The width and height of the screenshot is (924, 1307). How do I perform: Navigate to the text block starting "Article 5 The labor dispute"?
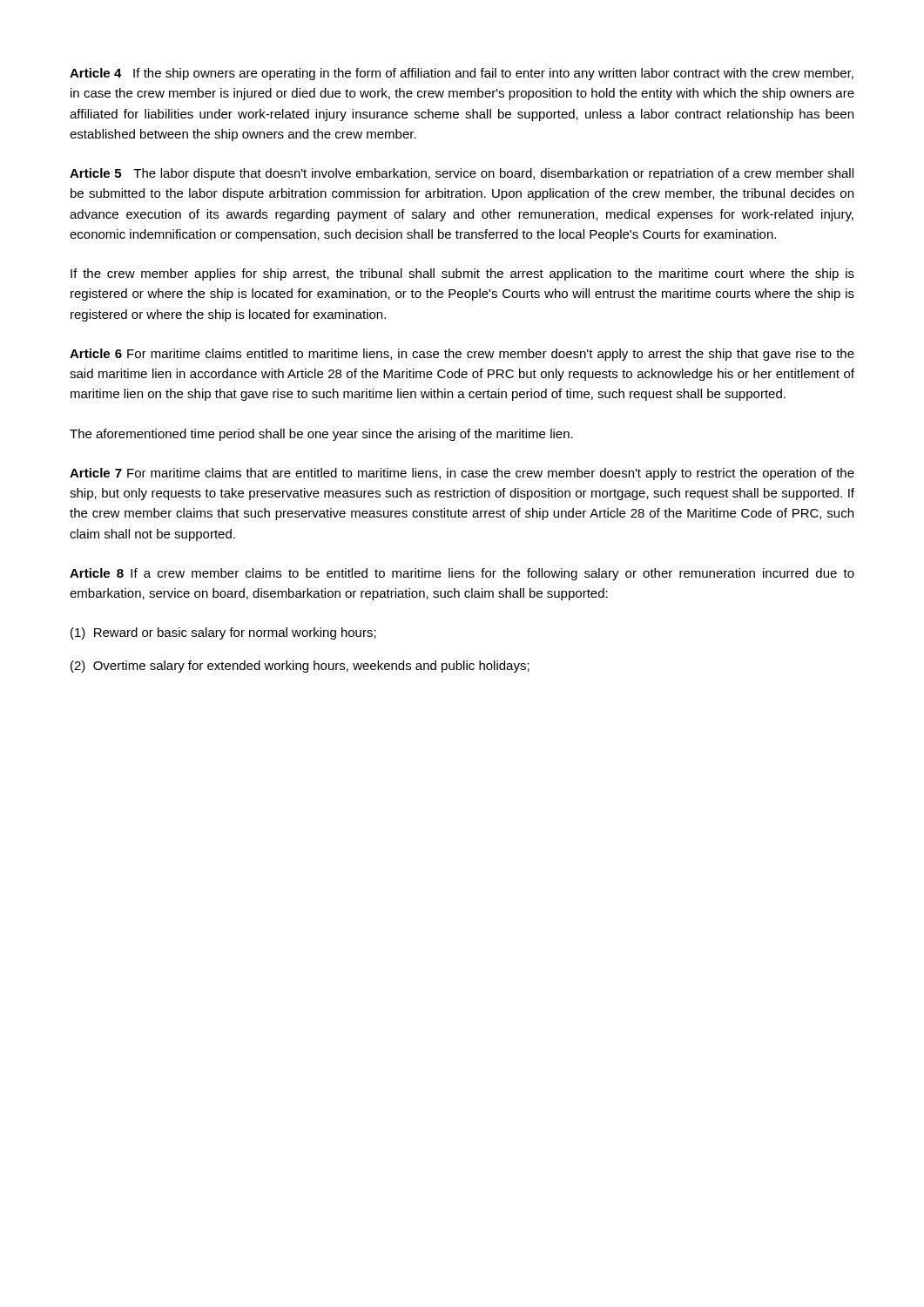pyautogui.click(x=462, y=203)
